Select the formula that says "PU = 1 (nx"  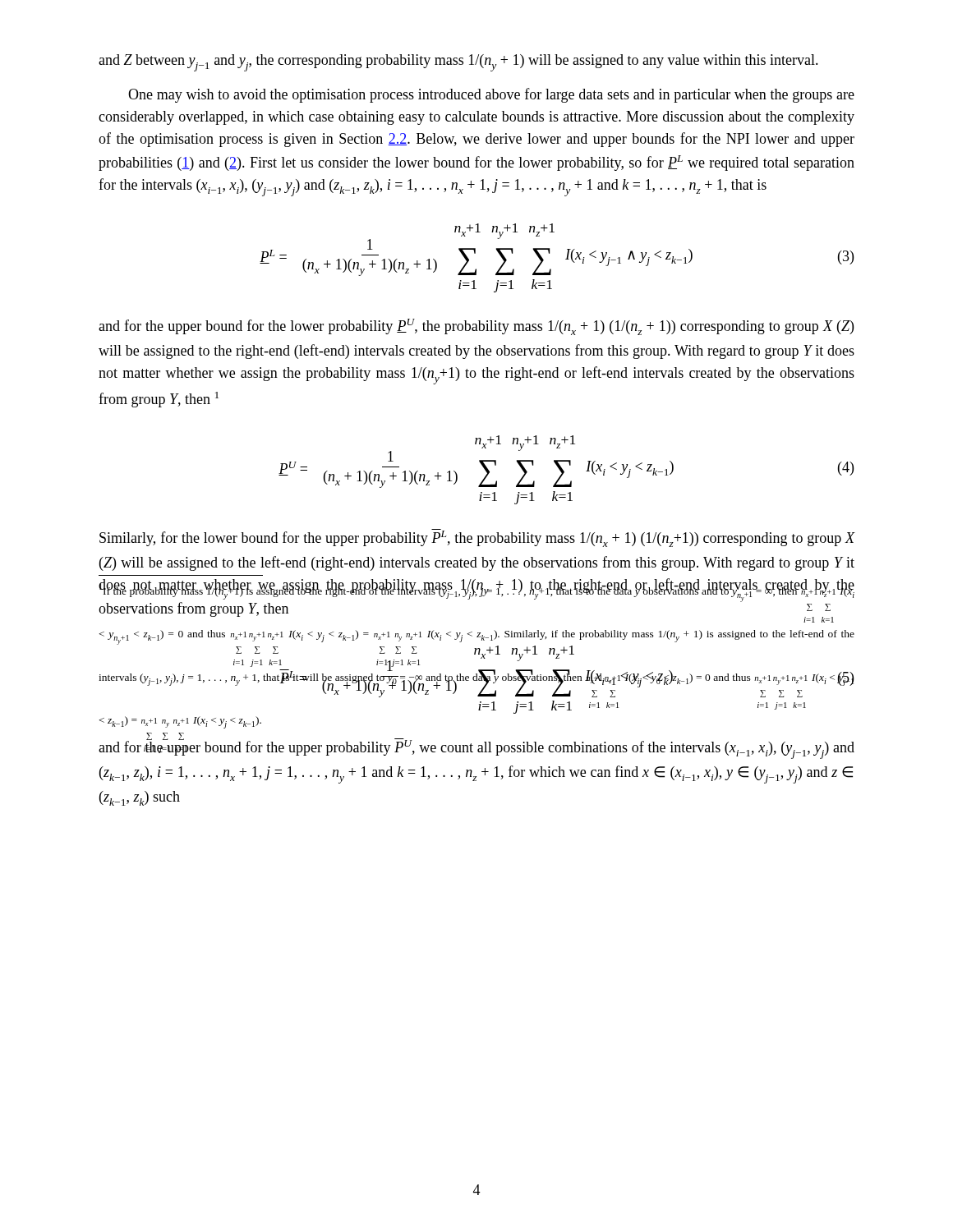click(476, 468)
